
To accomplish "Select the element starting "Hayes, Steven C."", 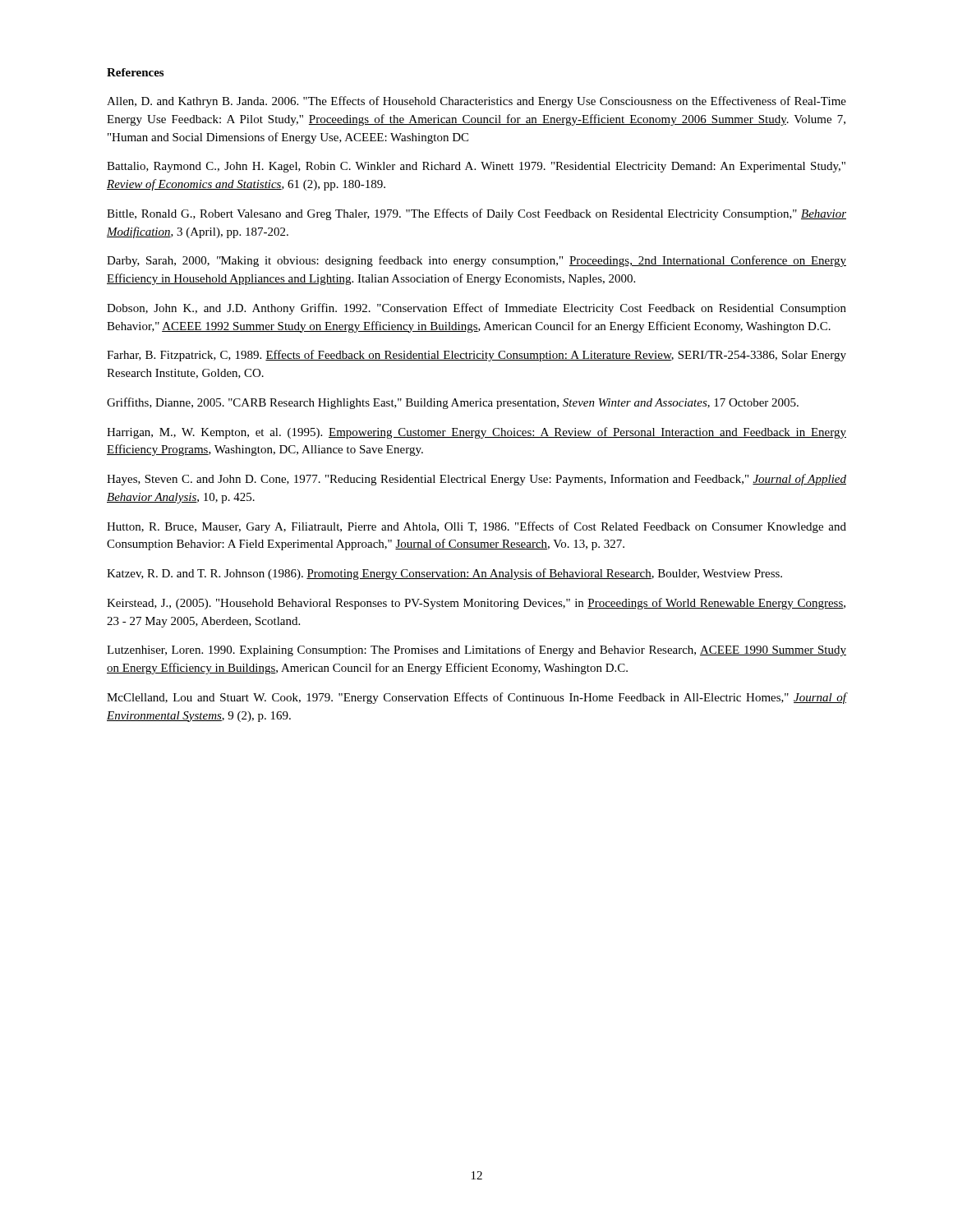I will [x=476, y=488].
